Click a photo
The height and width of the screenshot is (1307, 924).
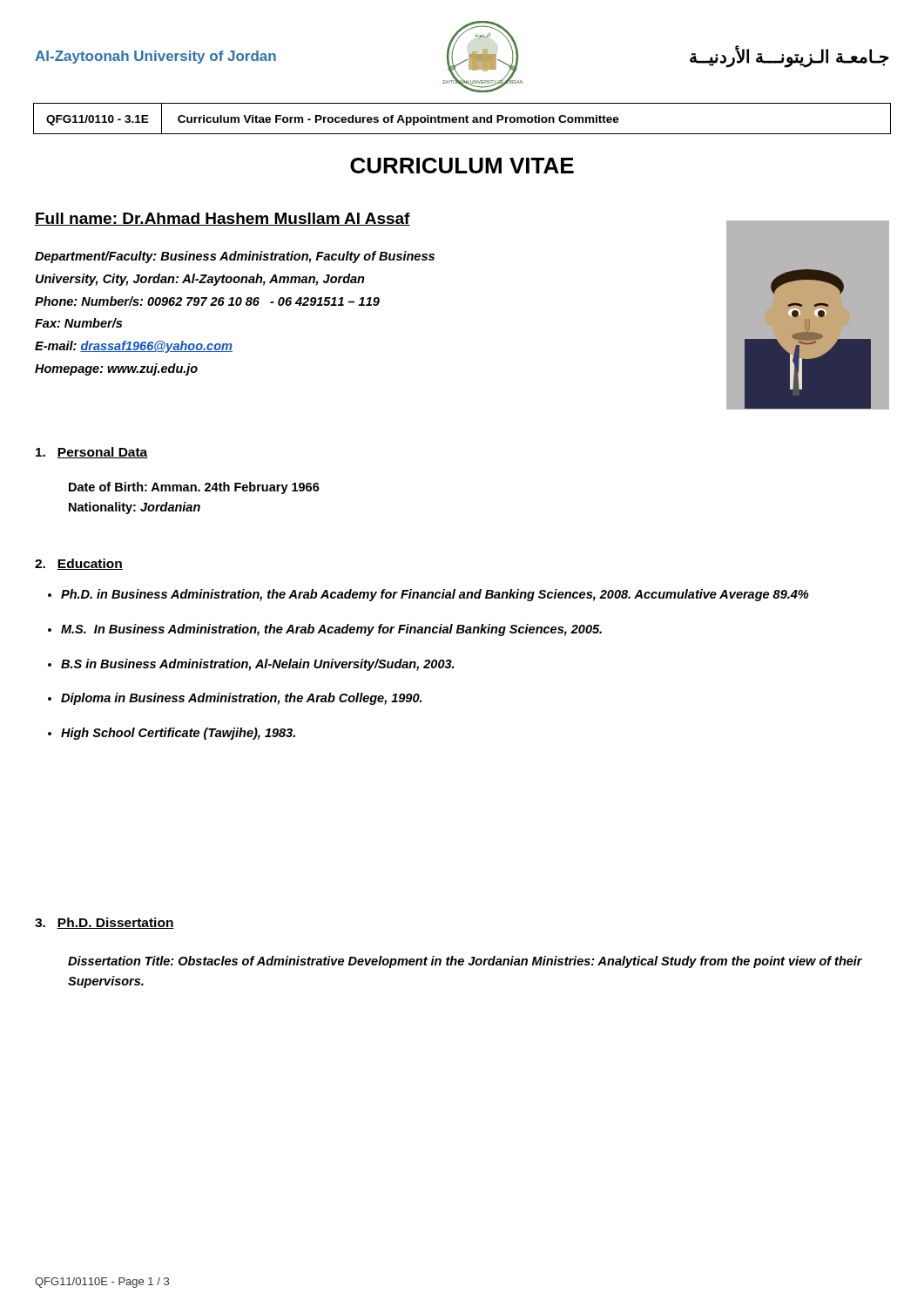(x=808, y=315)
